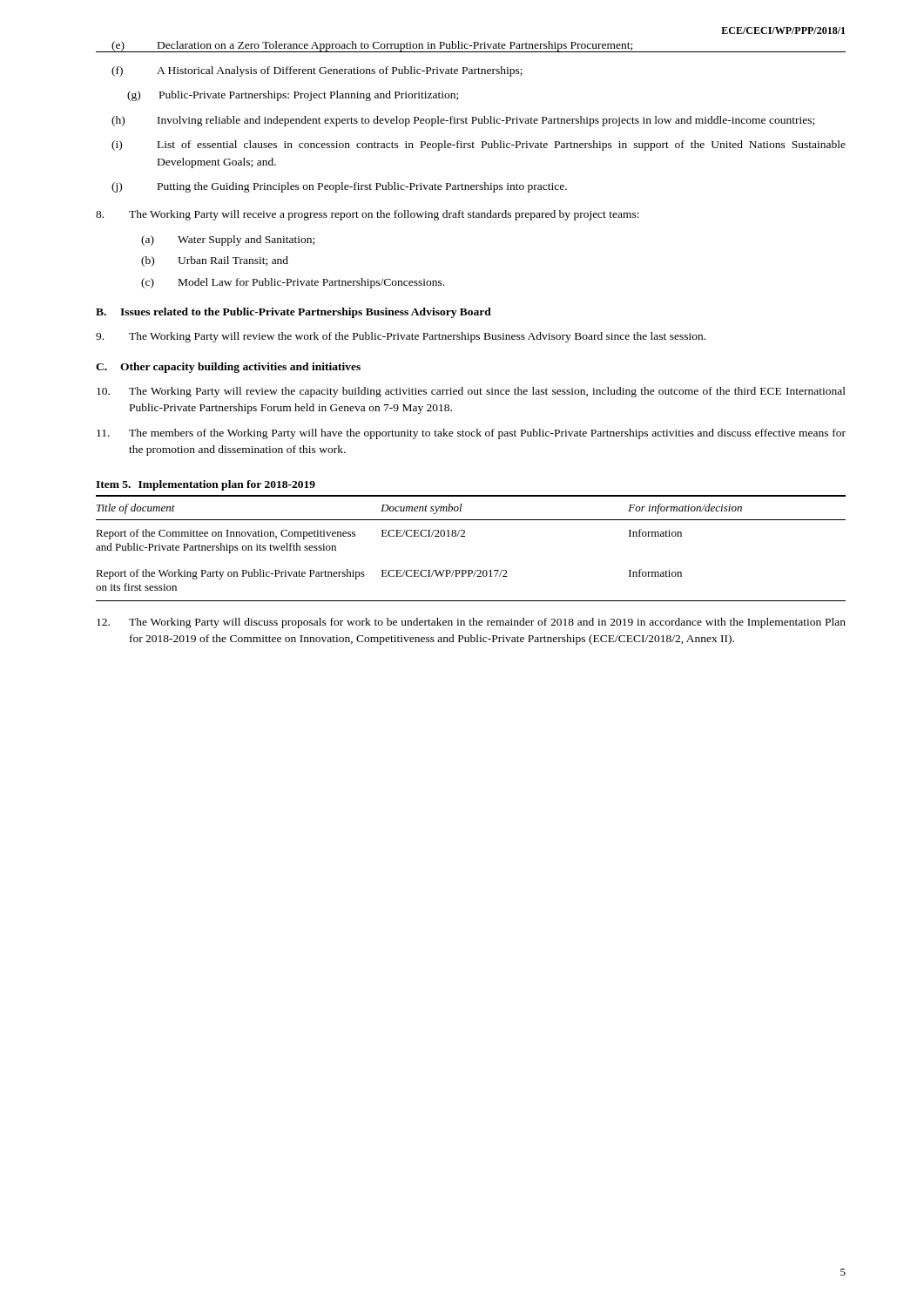924x1307 pixels.
Task: Click on the list item that reads "(f) A Historical"
Action: (x=471, y=70)
